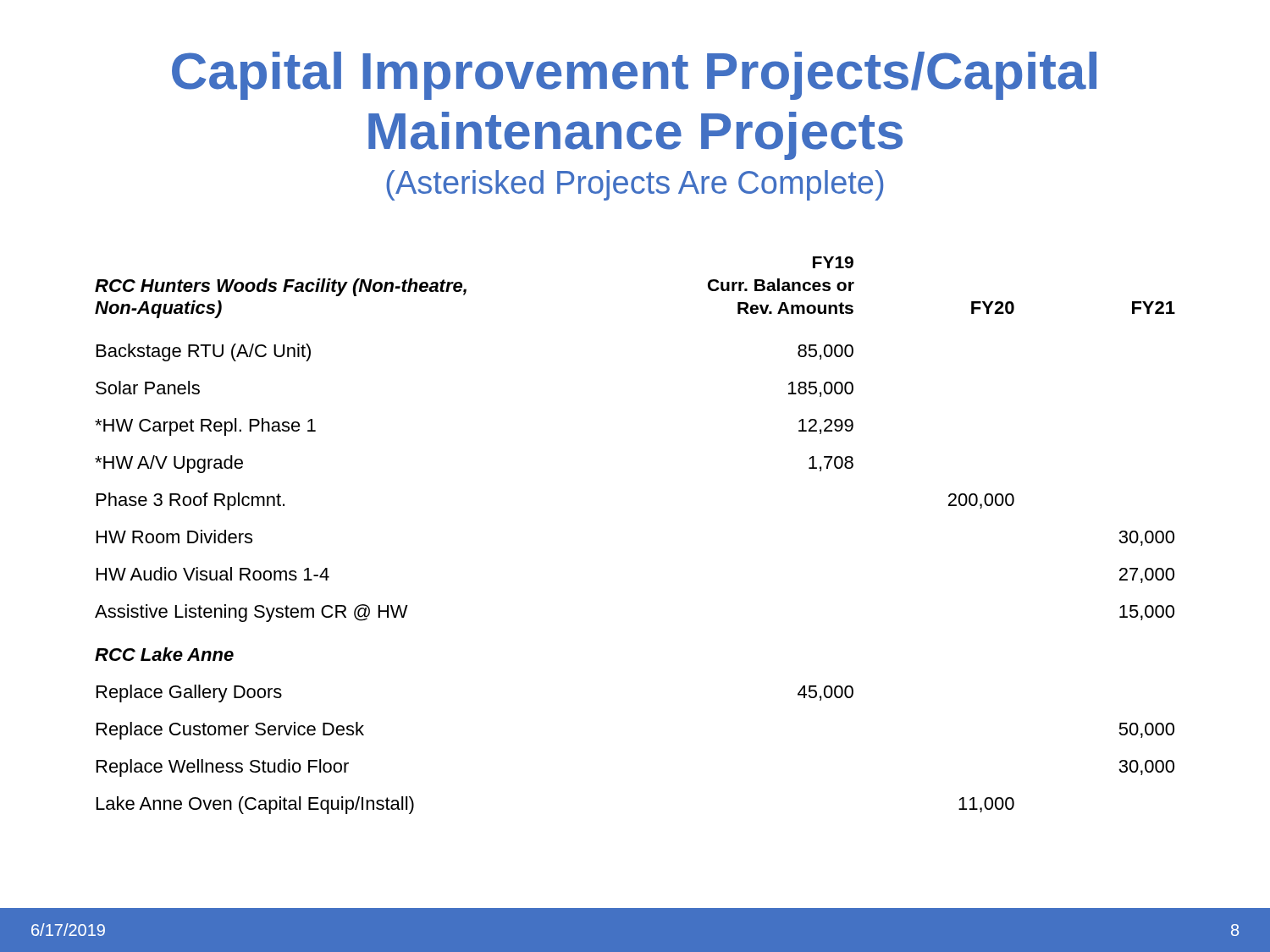Click on the title that reads "Capital Improvement Projects/CapitalMaintenance"

click(x=635, y=121)
